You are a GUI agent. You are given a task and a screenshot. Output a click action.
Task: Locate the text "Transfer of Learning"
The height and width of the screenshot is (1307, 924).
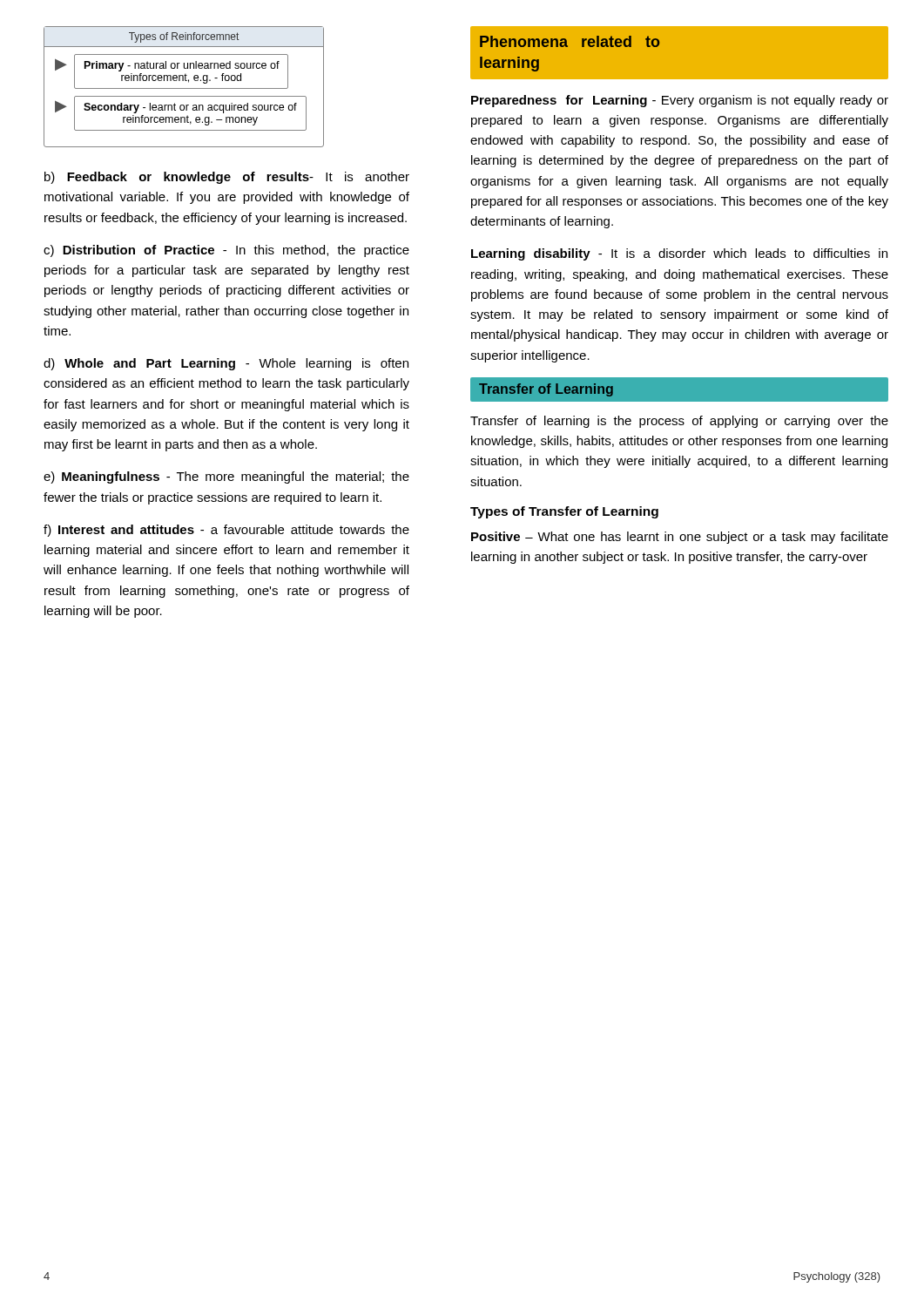pyautogui.click(x=546, y=389)
